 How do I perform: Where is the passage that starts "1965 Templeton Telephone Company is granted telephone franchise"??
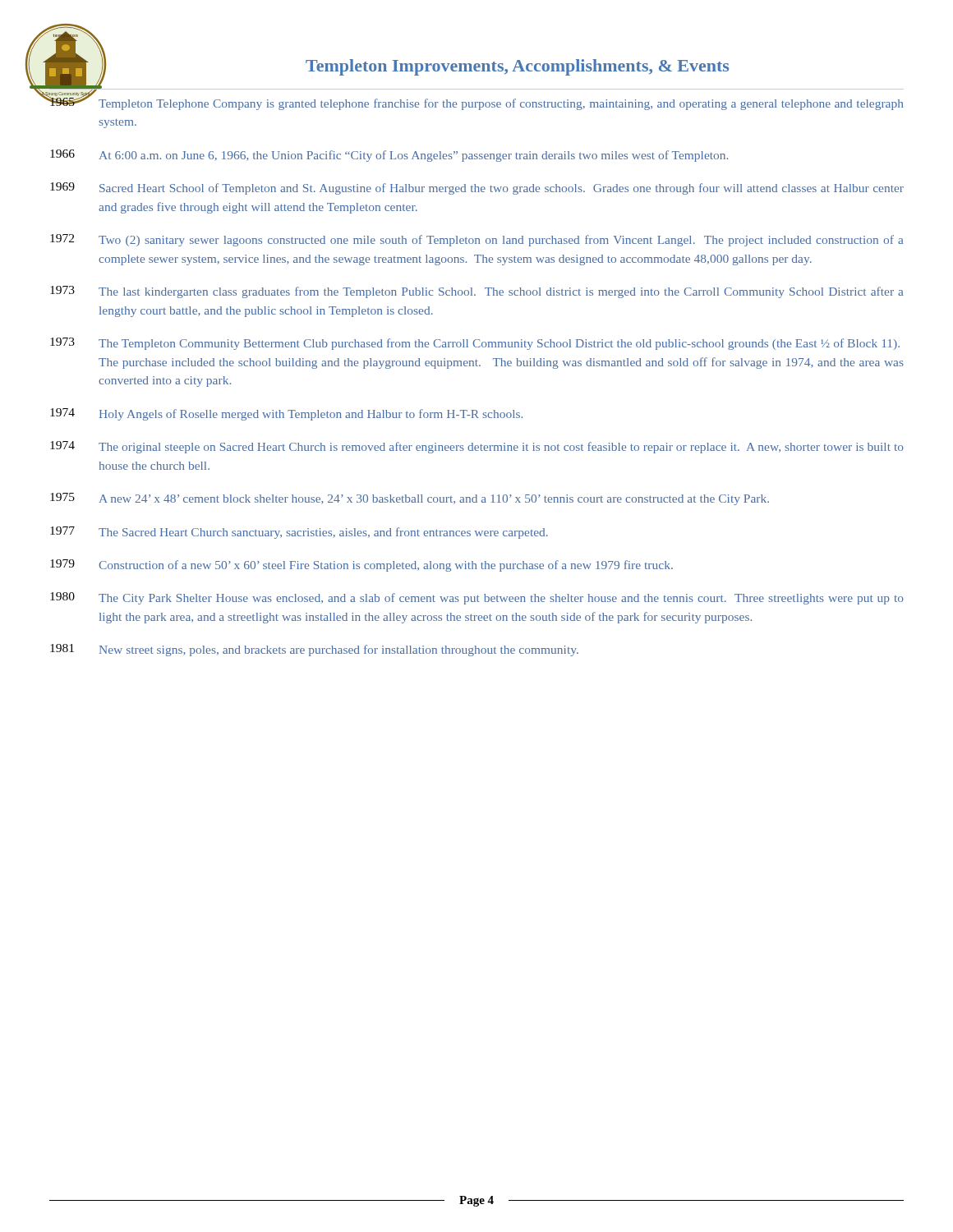476,113
